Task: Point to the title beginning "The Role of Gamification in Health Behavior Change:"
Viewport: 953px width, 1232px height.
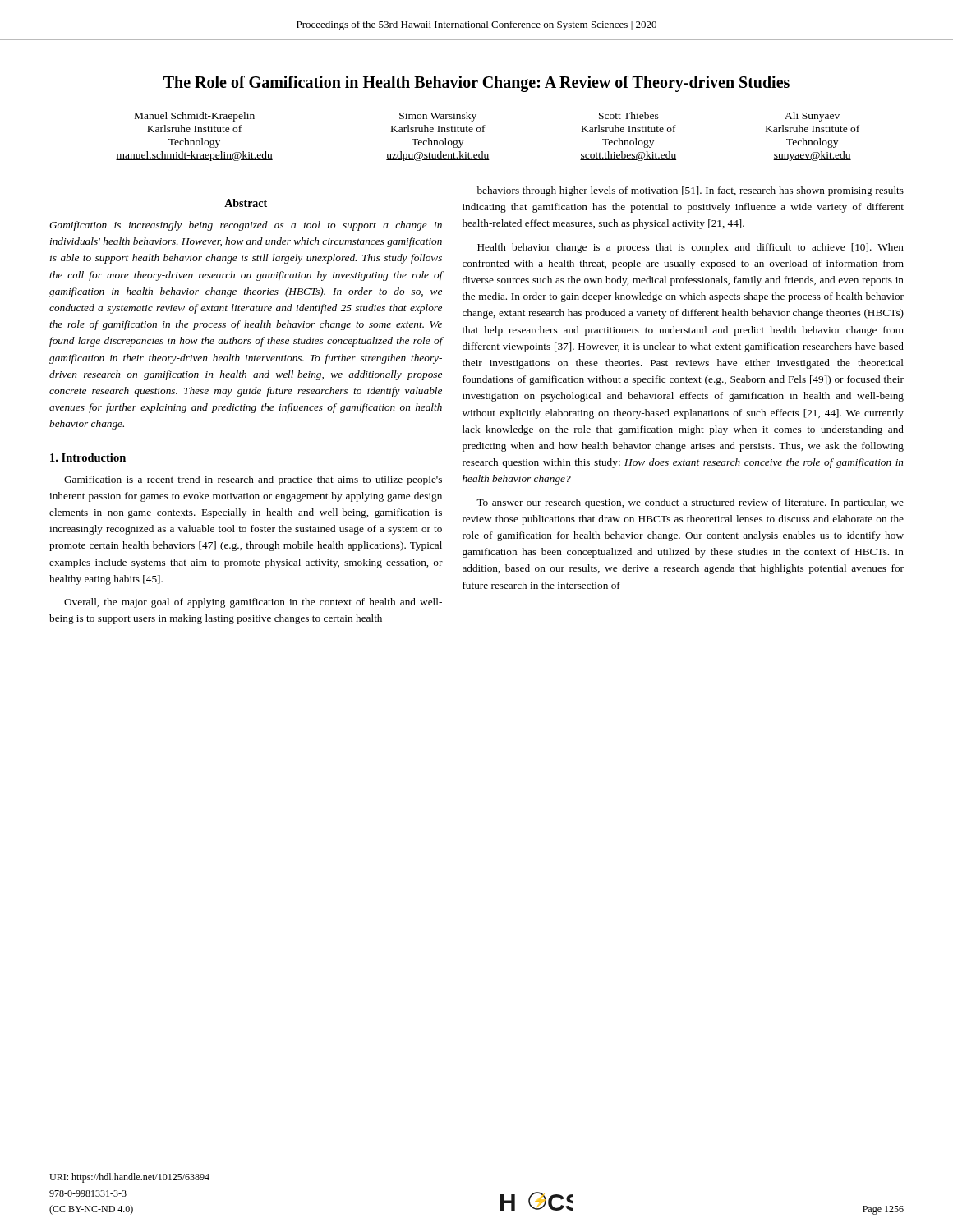Action: click(x=476, y=83)
